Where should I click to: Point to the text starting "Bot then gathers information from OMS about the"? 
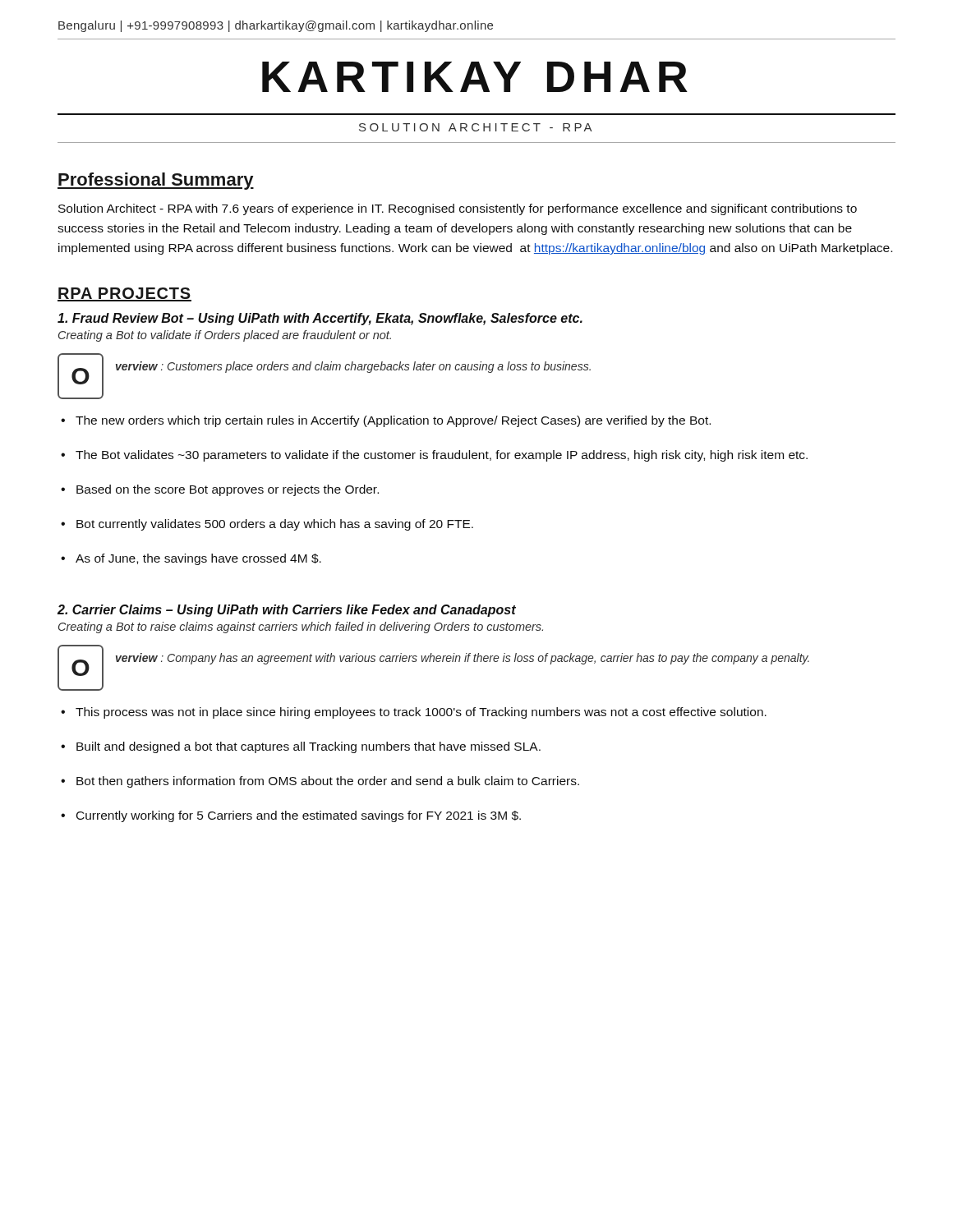(476, 781)
